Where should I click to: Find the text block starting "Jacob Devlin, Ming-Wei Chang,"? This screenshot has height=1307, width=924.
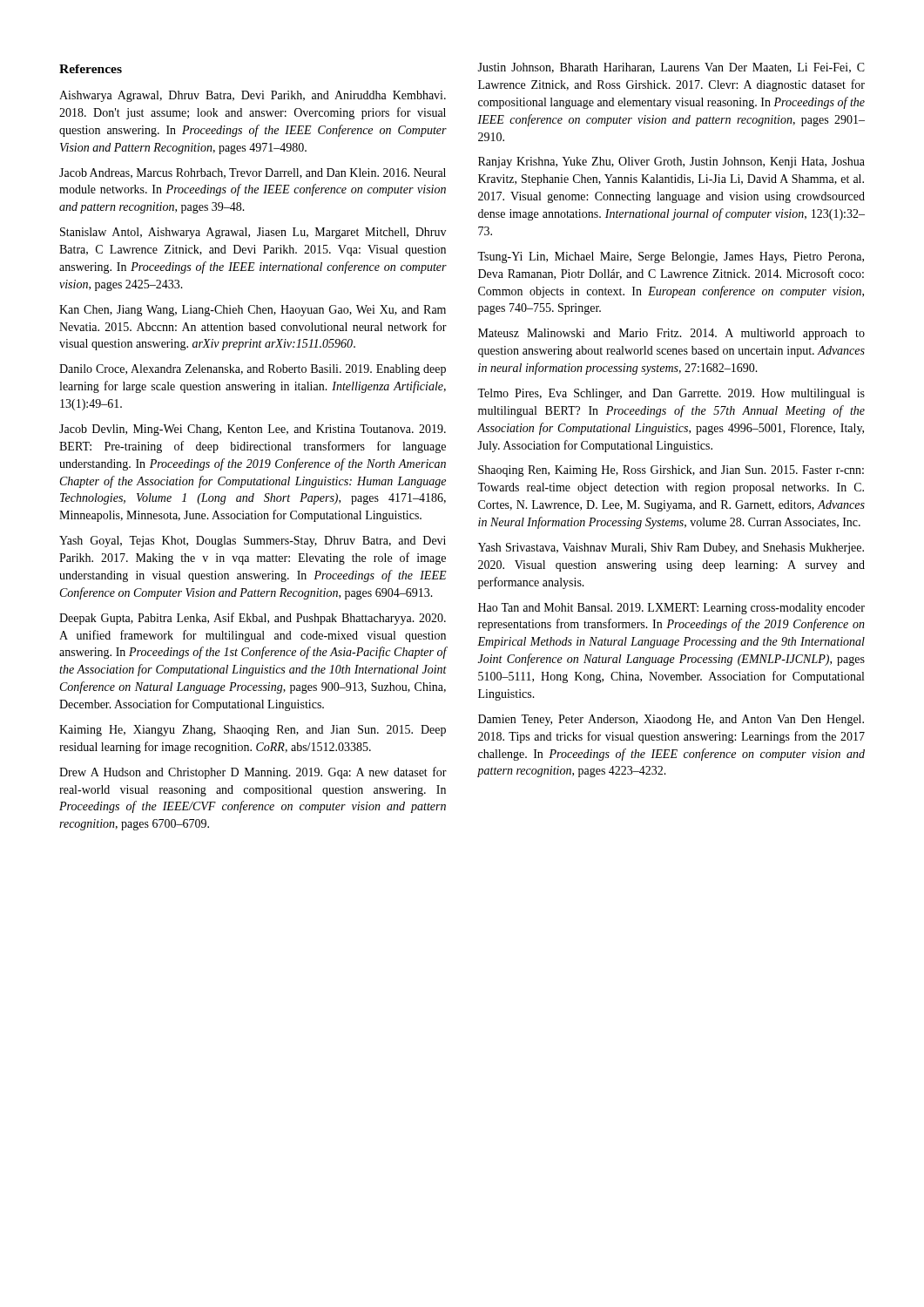(x=253, y=472)
